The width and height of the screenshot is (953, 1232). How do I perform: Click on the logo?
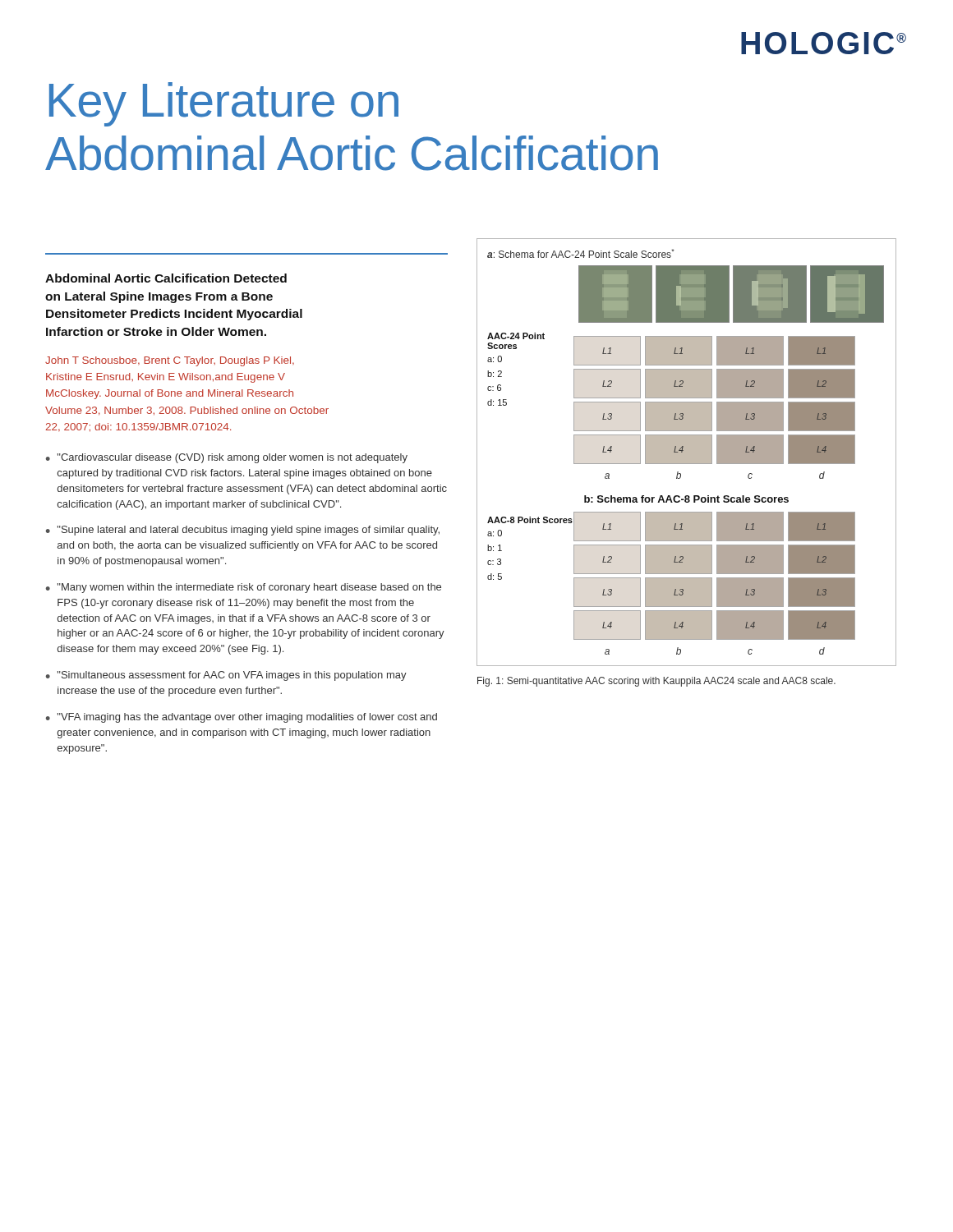coord(824,44)
